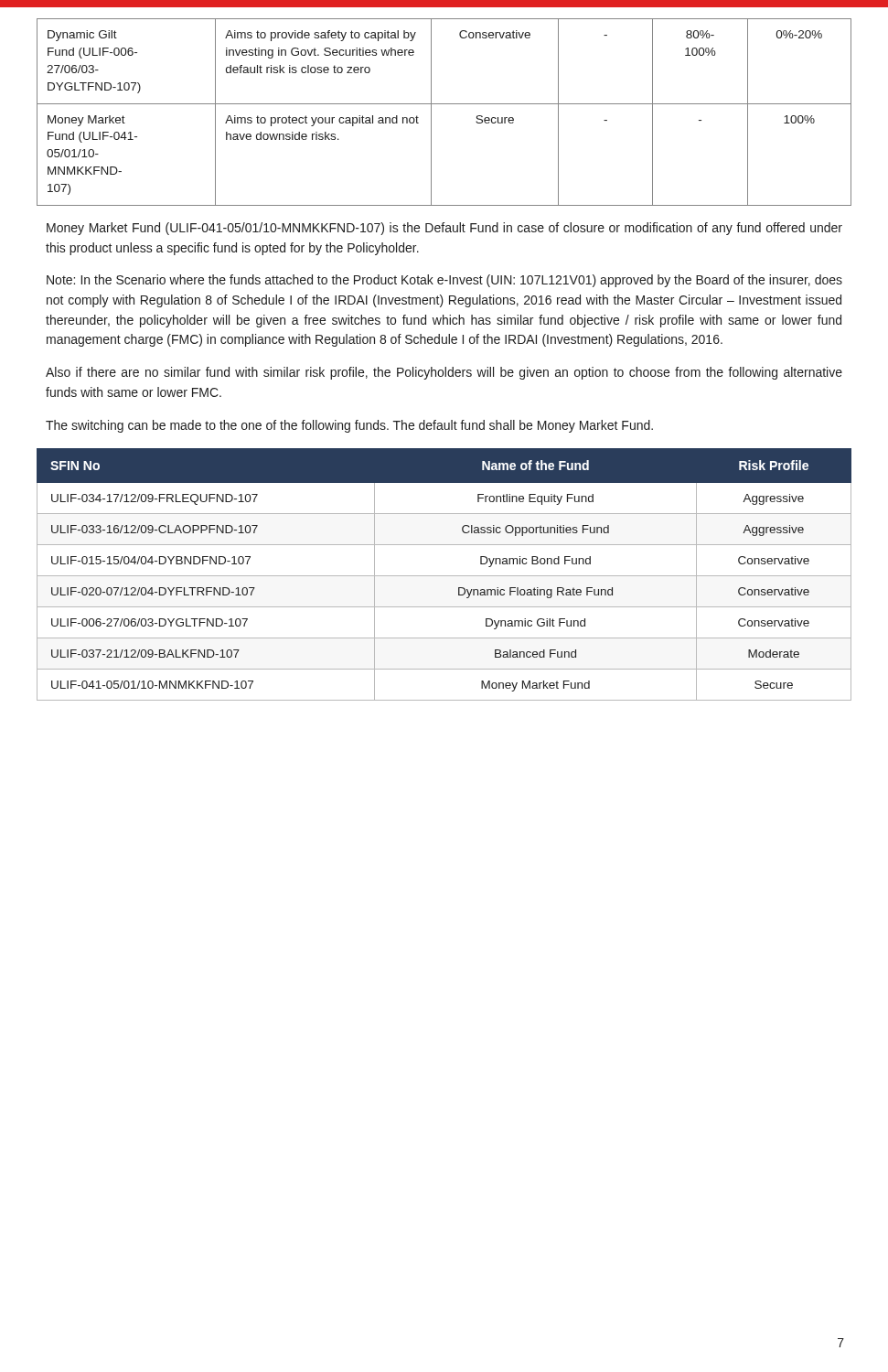Locate the table with the text "Money Market Fund (ULIF-041-"
Screen dimensions: 1372x888
point(444,112)
